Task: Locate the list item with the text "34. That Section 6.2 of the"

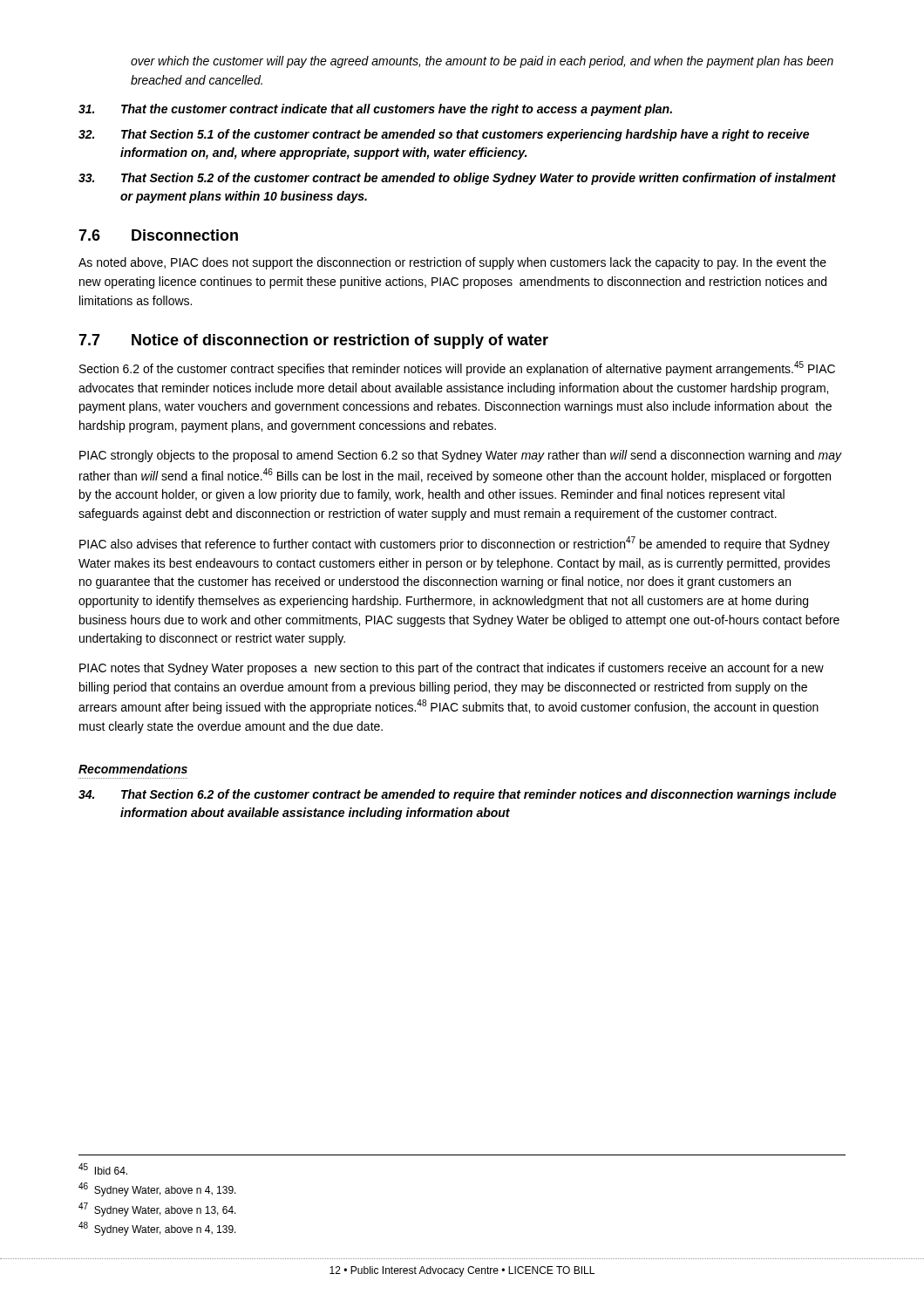Action: tap(462, 804)
